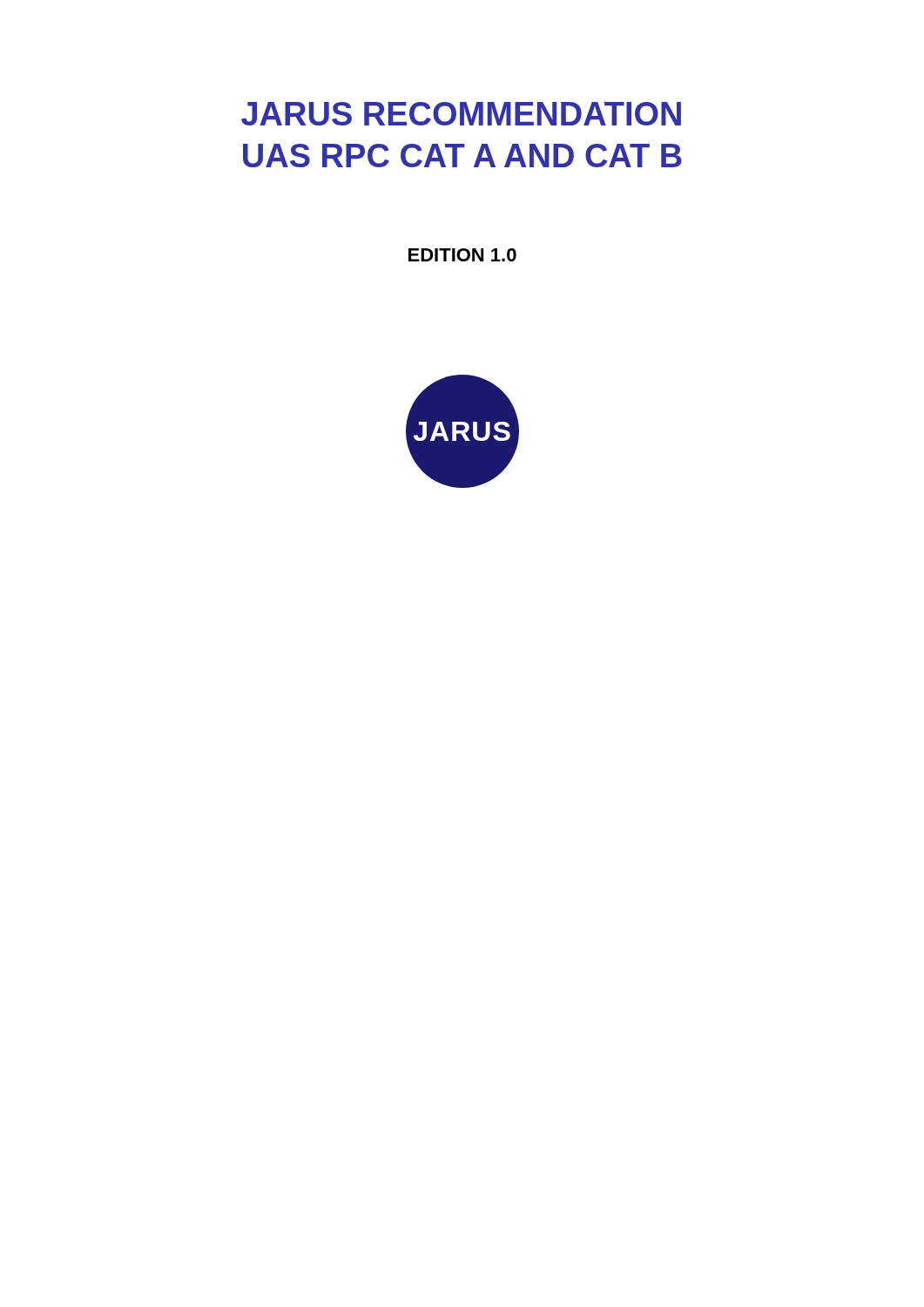
Task: Find the logo
Action: tap(462, 431)
